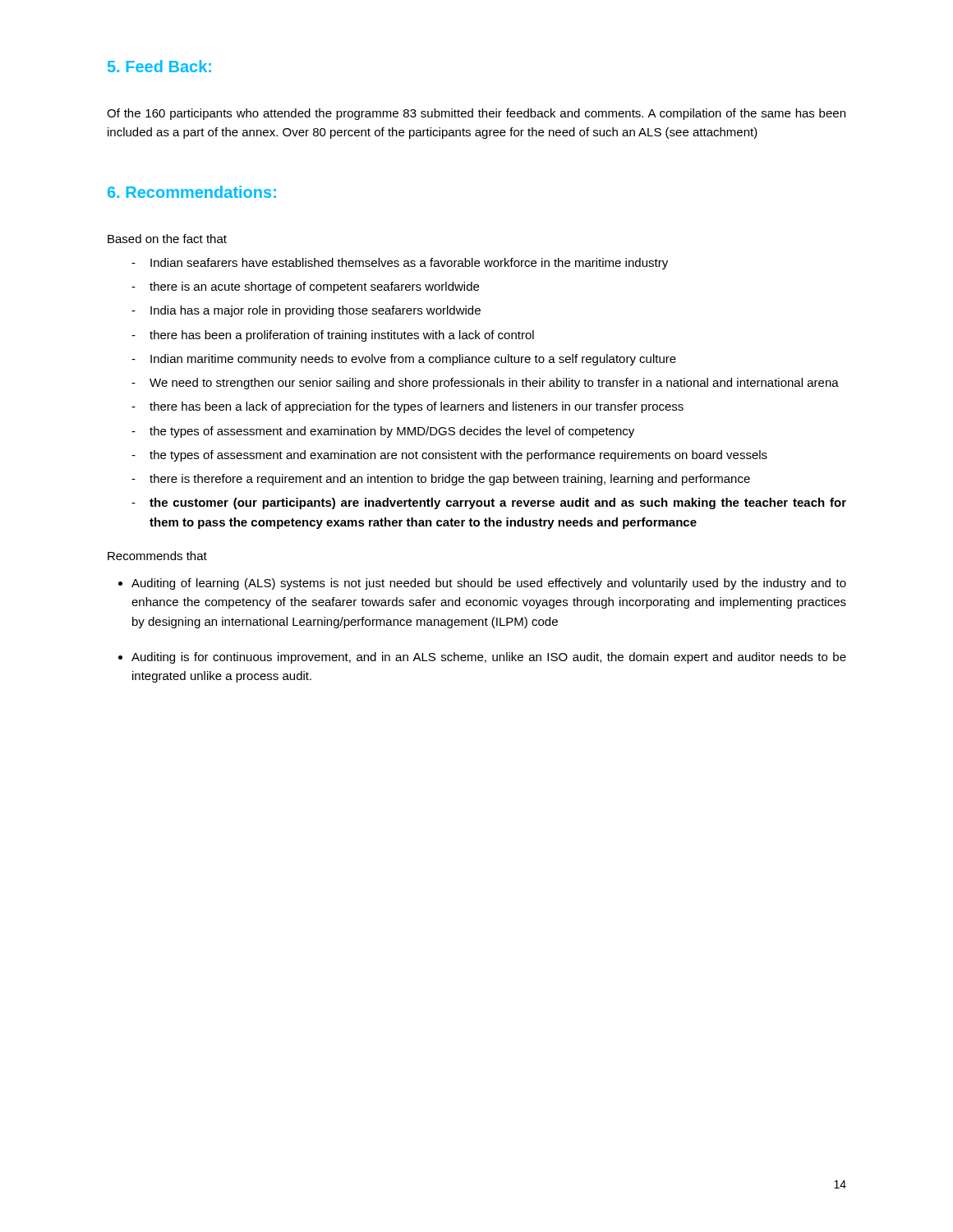The width and height of the screenshot is (953, 1232).
Task: Find the block on this page that starts "there has been a proliferation of training institutes"
Action: tap(476, 334)
